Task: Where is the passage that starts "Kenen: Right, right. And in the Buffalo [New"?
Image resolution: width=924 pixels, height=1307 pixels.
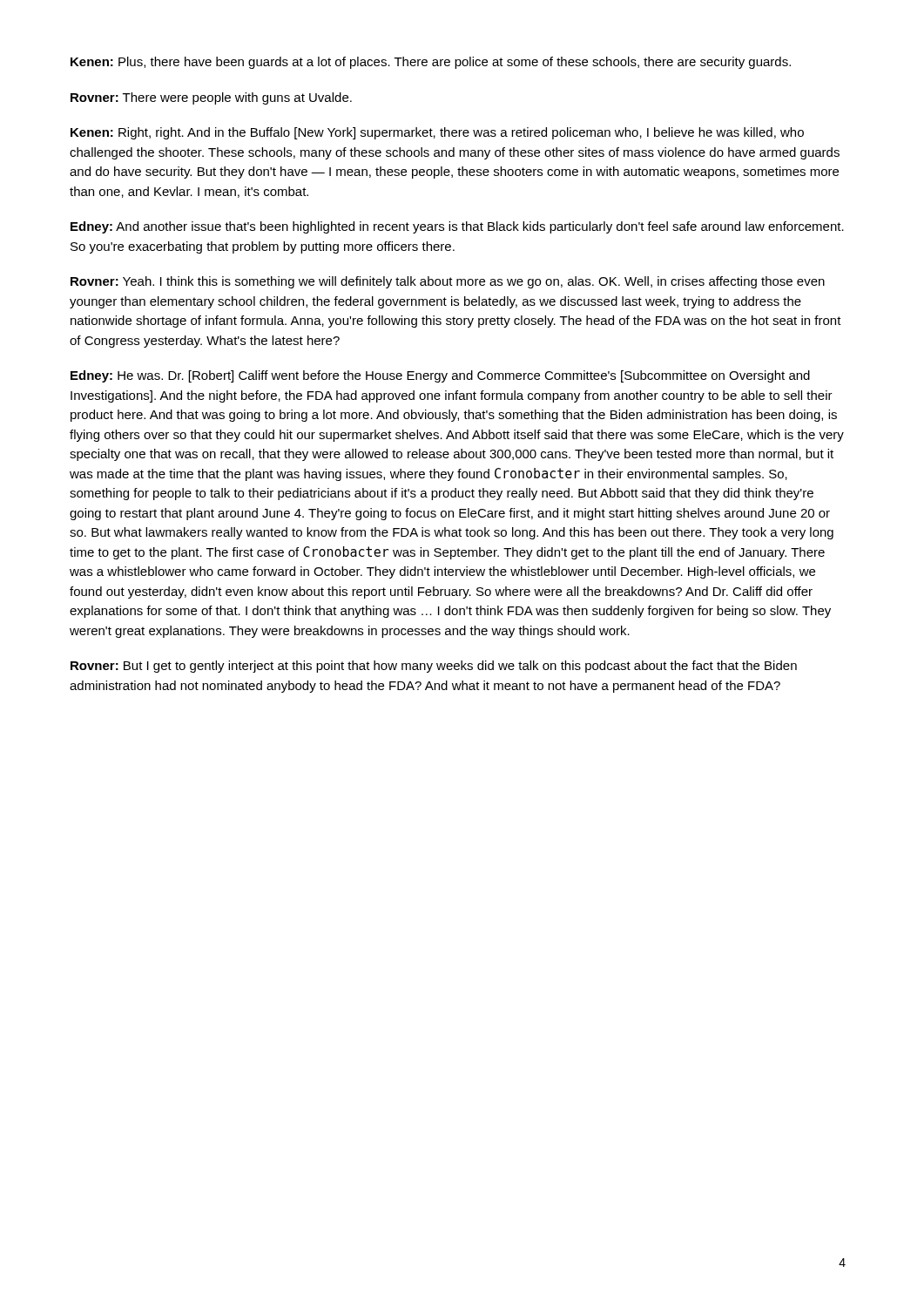Action: click(x=455, y=161)
